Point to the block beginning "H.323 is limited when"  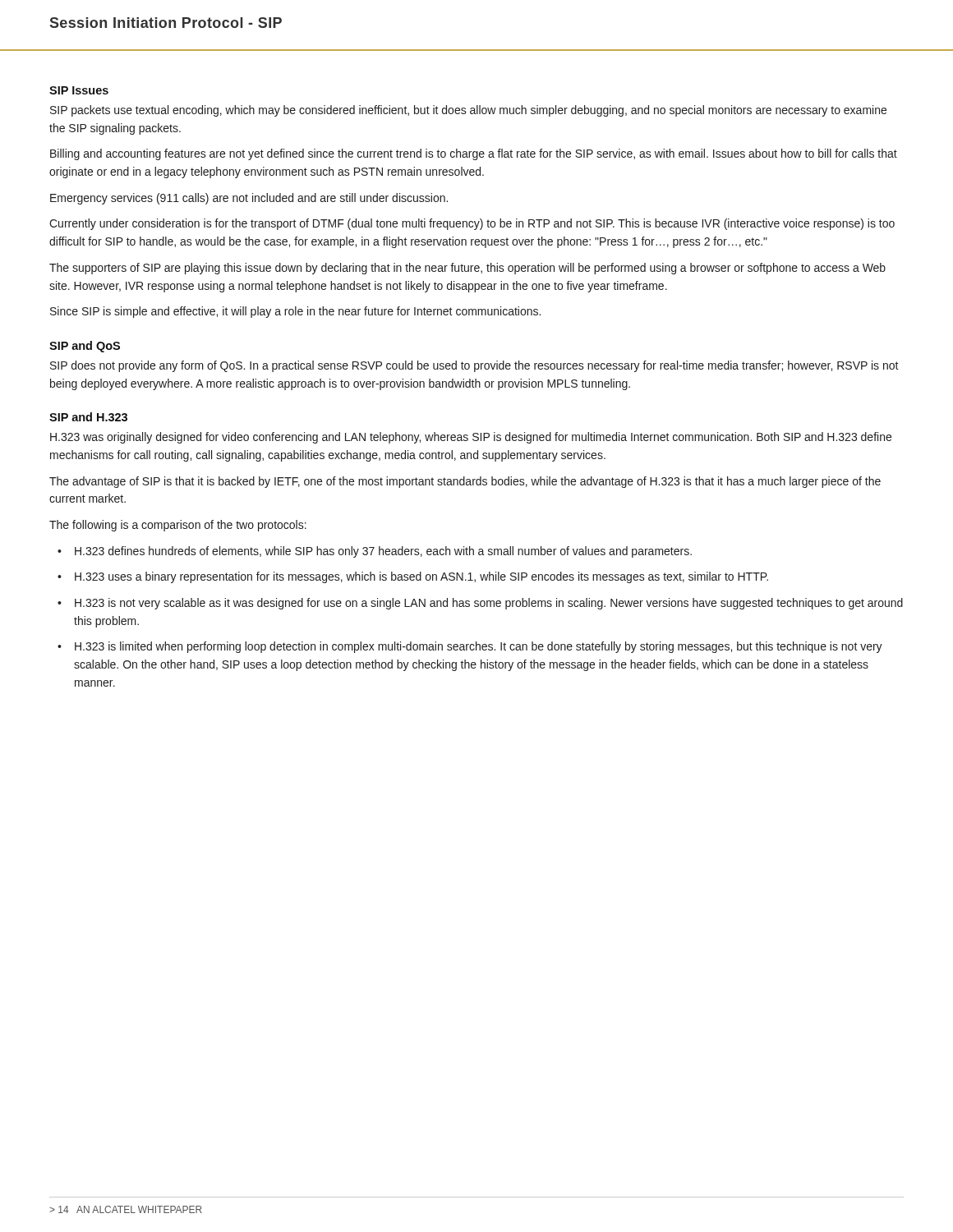(x=478, y=665)
